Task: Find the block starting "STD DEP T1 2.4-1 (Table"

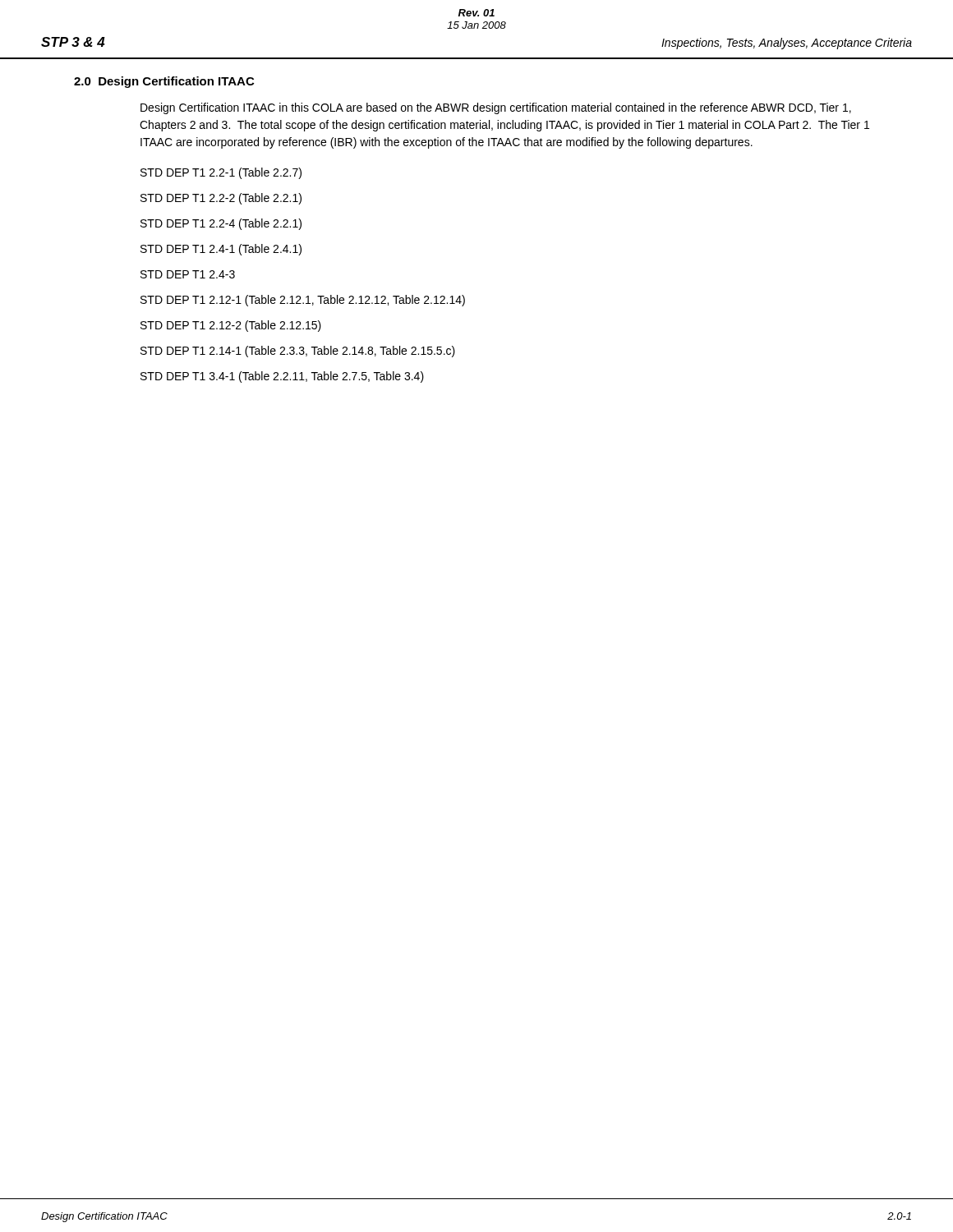Action: click(x=221, y=249)
